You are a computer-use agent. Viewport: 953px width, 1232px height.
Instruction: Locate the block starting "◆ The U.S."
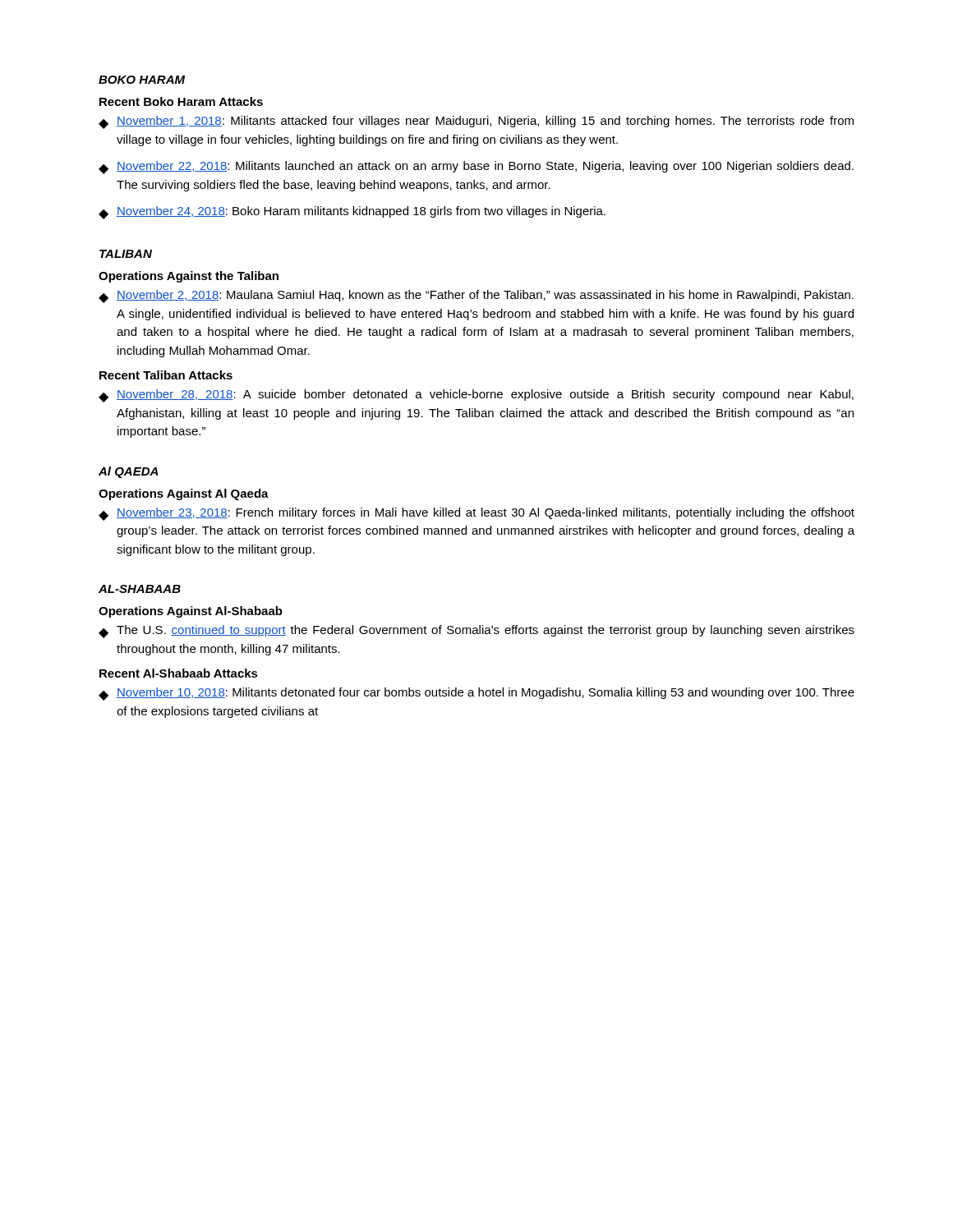[x=476, y=639]
